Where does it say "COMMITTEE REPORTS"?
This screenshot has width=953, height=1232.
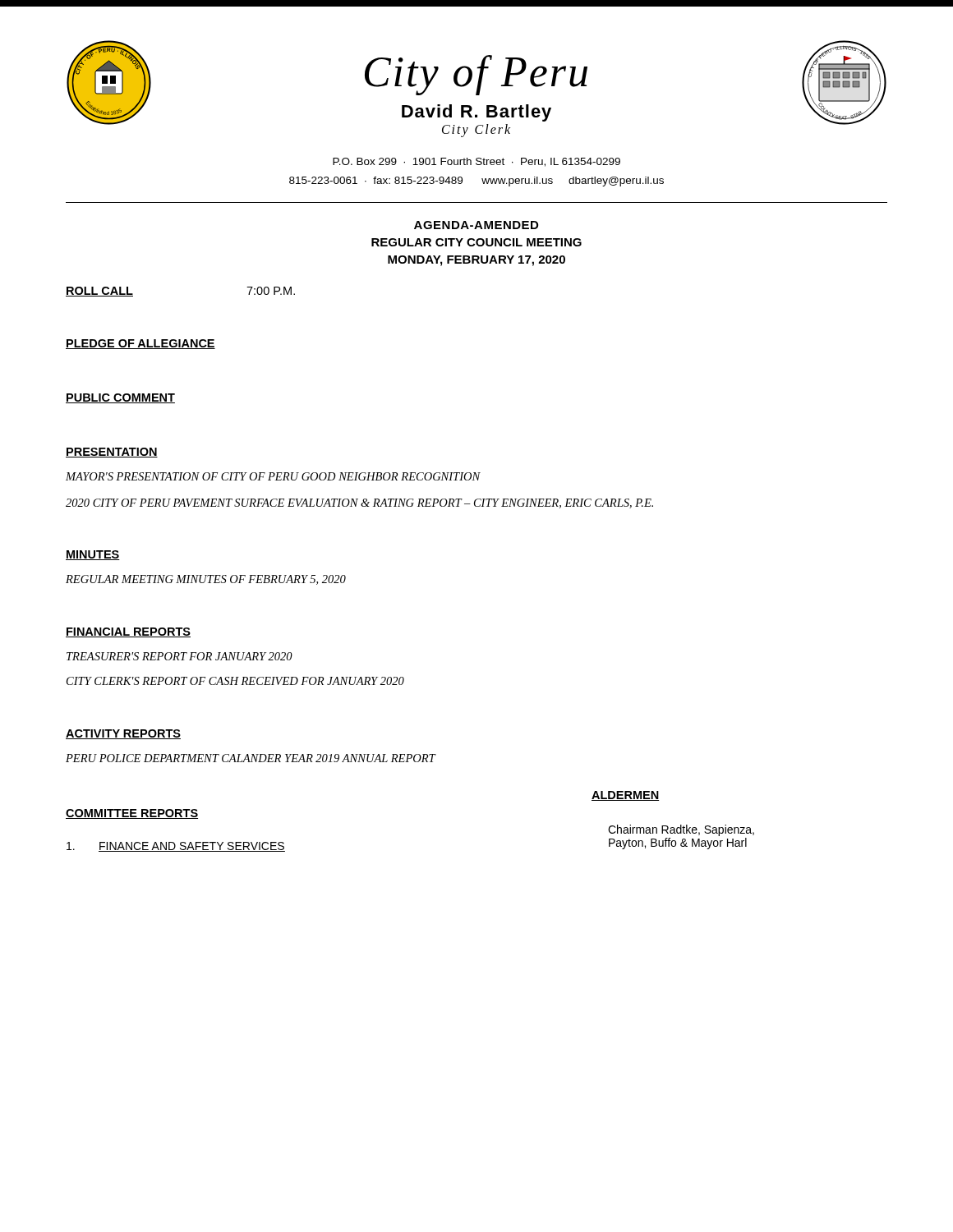coord(132,813)
